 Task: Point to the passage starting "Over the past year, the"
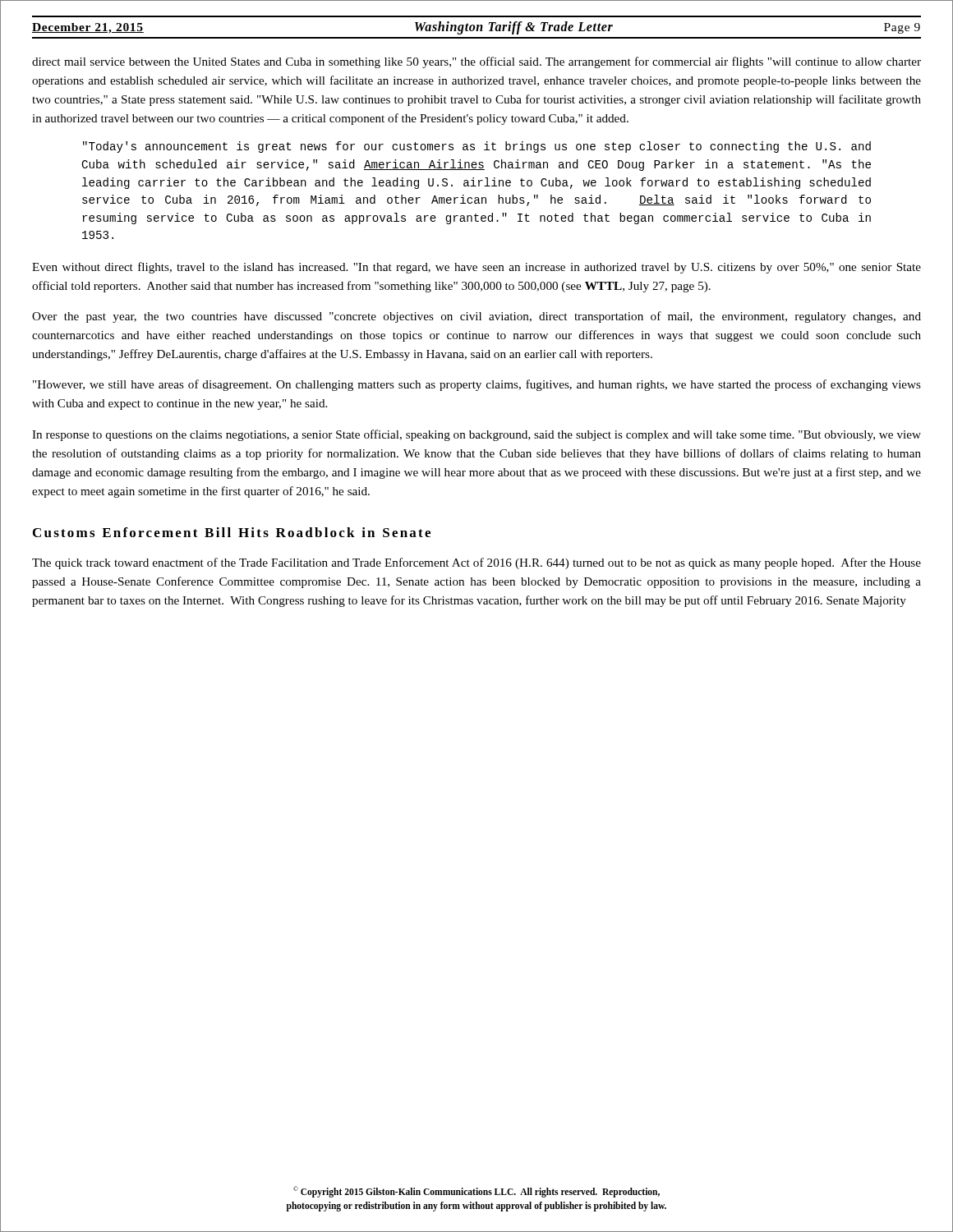tap(476, 335)
